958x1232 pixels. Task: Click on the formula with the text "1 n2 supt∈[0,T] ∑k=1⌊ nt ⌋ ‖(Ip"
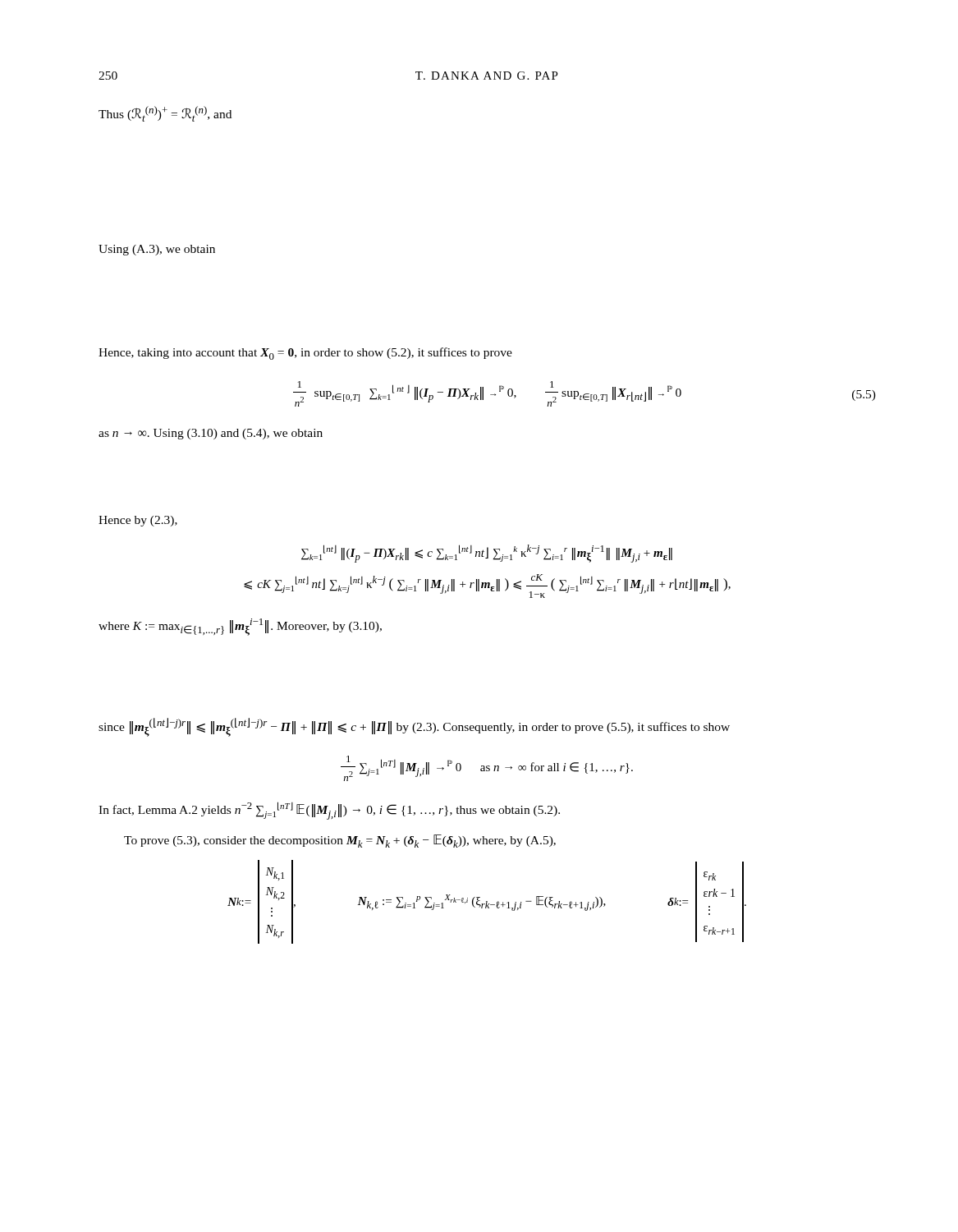pos(487,394)
